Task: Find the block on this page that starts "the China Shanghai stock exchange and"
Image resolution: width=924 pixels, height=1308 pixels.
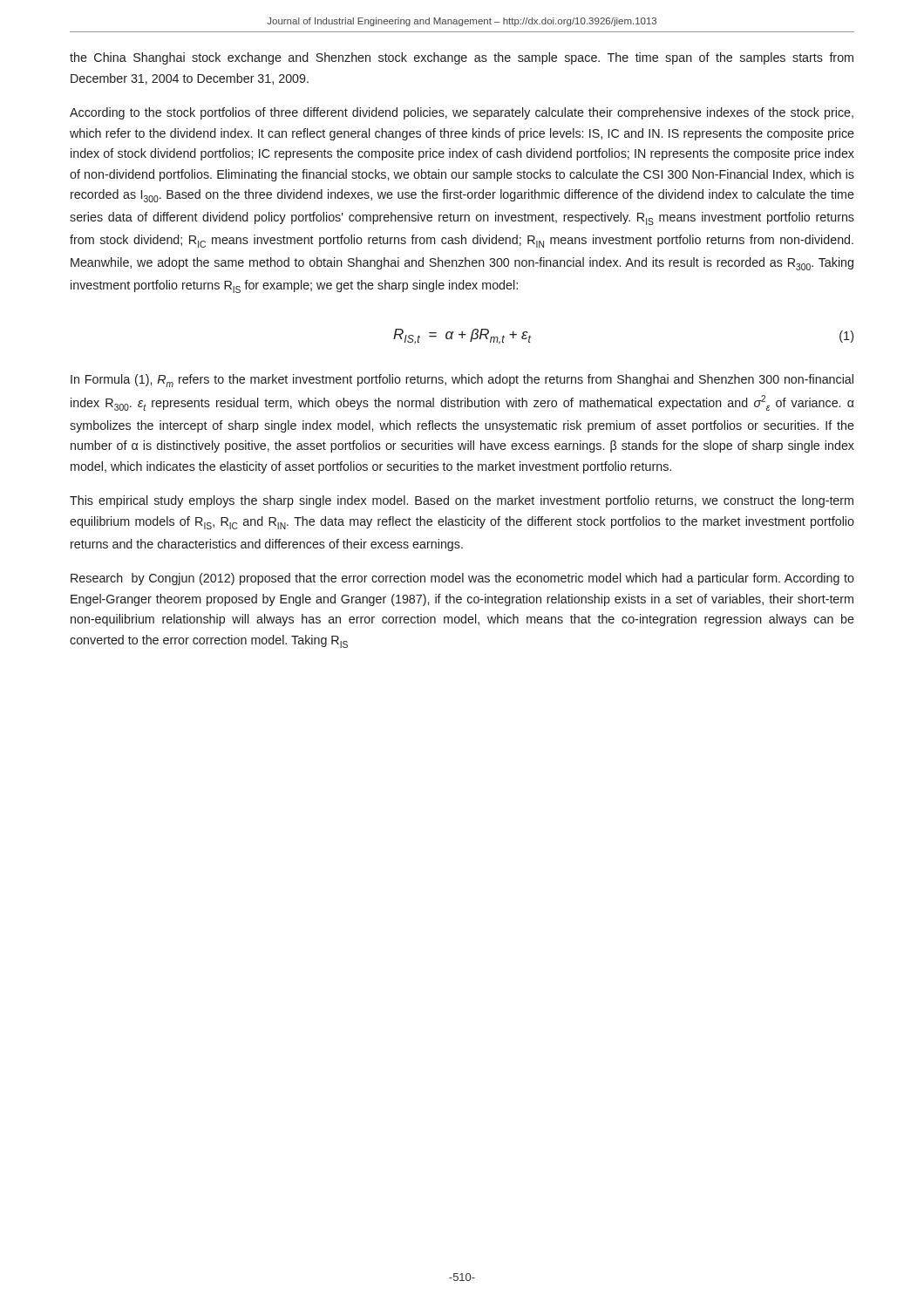Action: pos(462,68)
